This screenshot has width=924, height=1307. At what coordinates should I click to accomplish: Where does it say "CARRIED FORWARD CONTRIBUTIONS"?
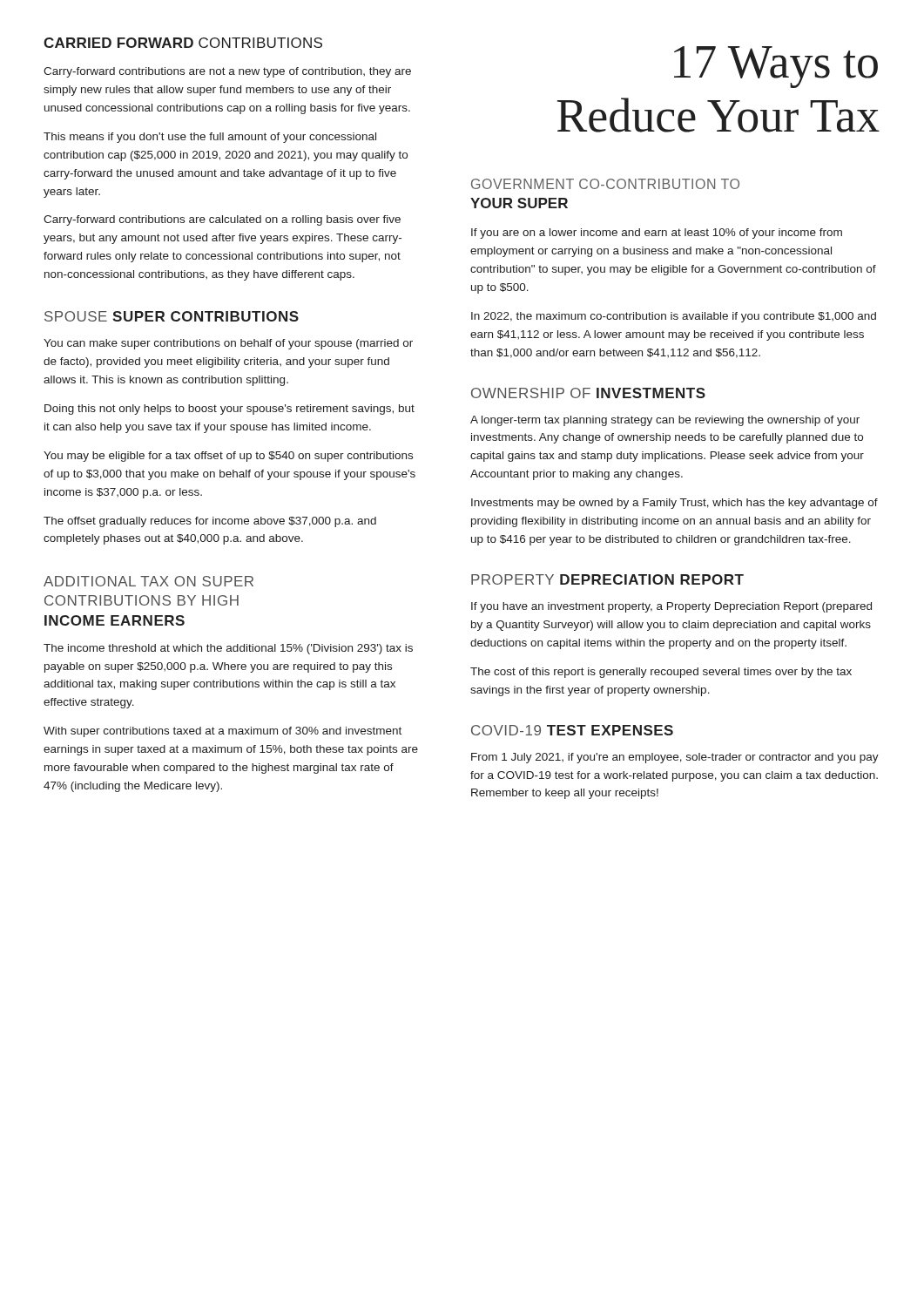(x=183, y=43)
